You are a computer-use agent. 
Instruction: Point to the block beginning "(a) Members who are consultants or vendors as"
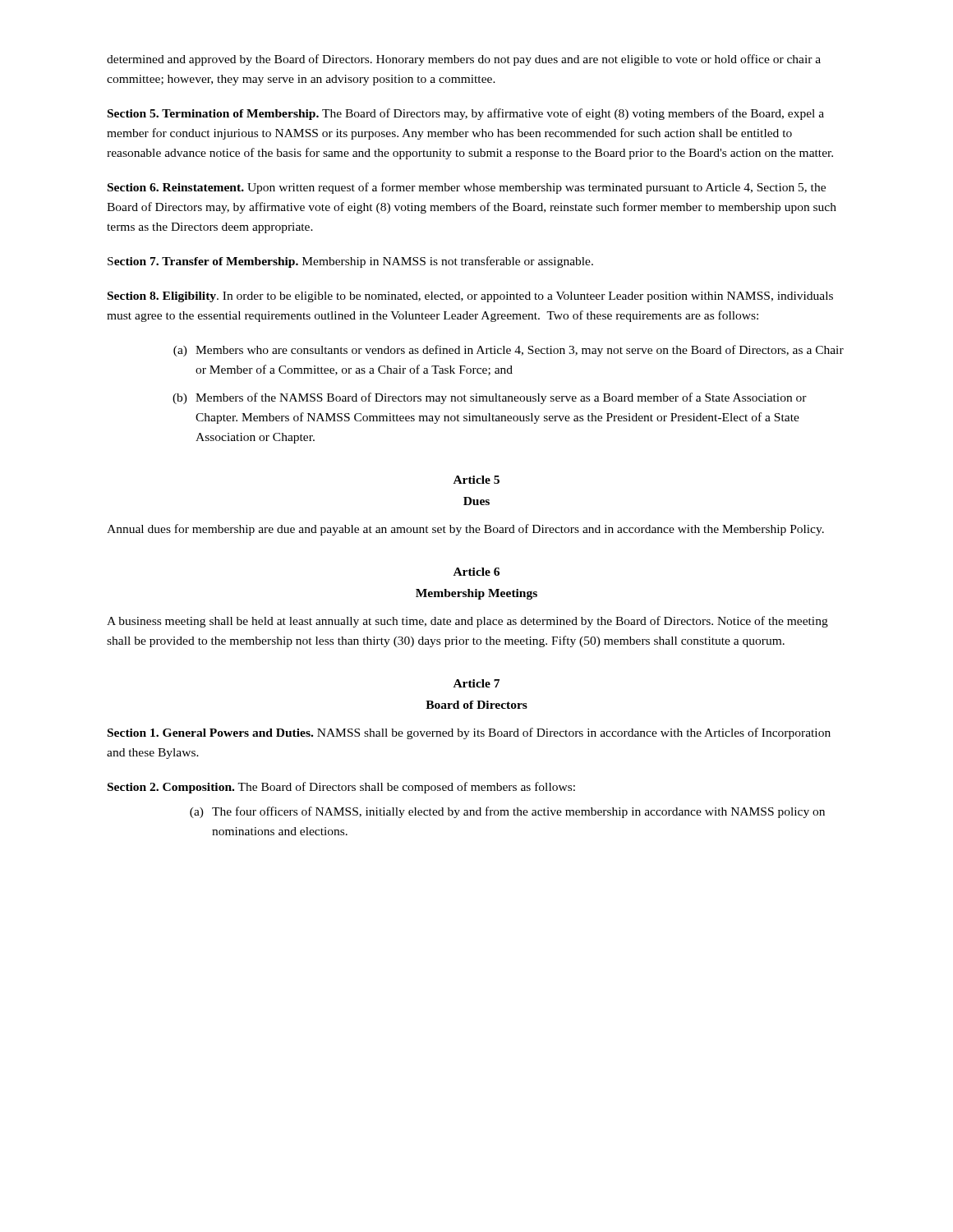point(501,360)
